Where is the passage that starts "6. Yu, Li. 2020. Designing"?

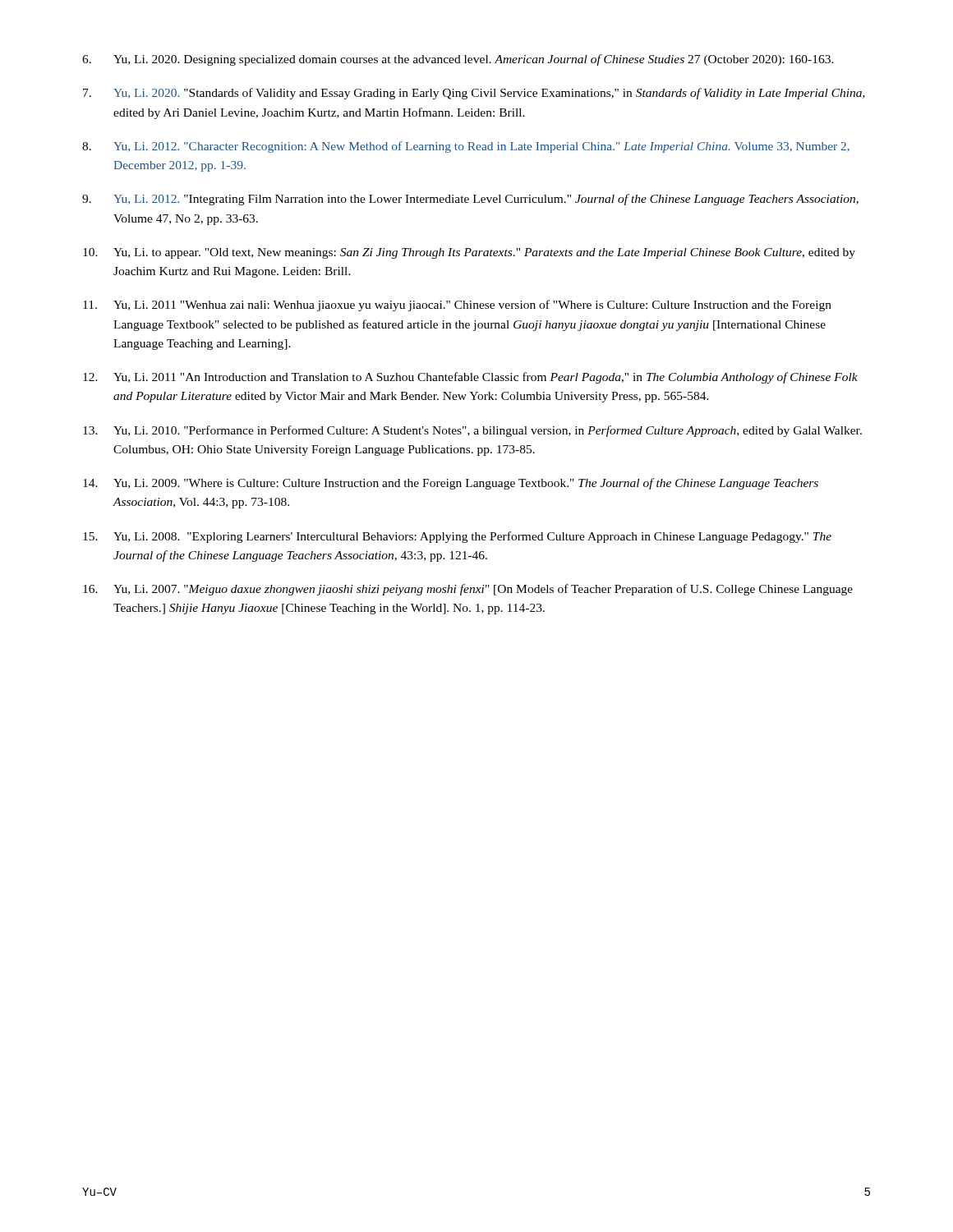click(476, 59)
